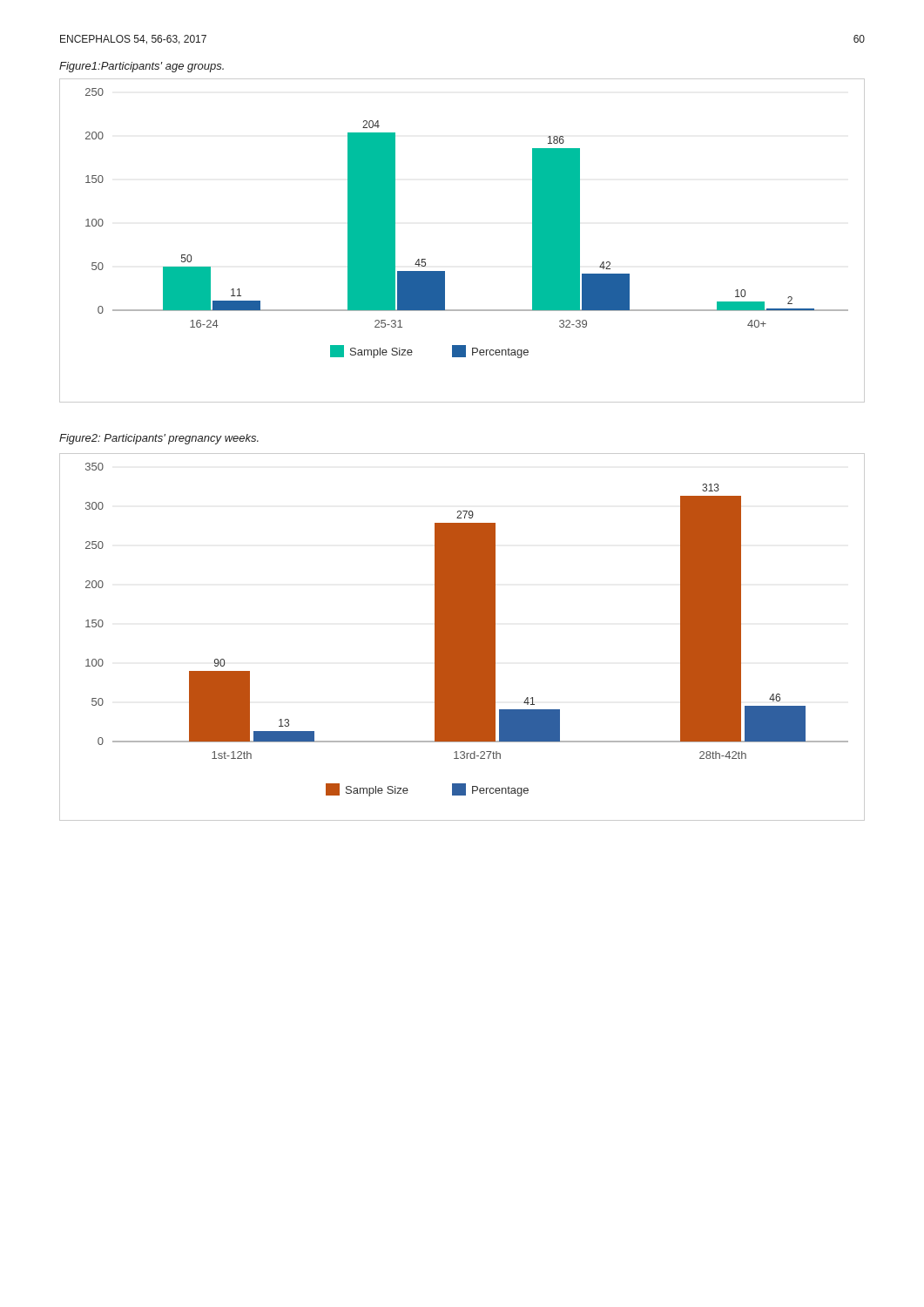Viewport: 924px width, 1307px height.
Task: Point to "Figure2: Participants' pregnancy weeks."
Action: (x=159, y=438)
